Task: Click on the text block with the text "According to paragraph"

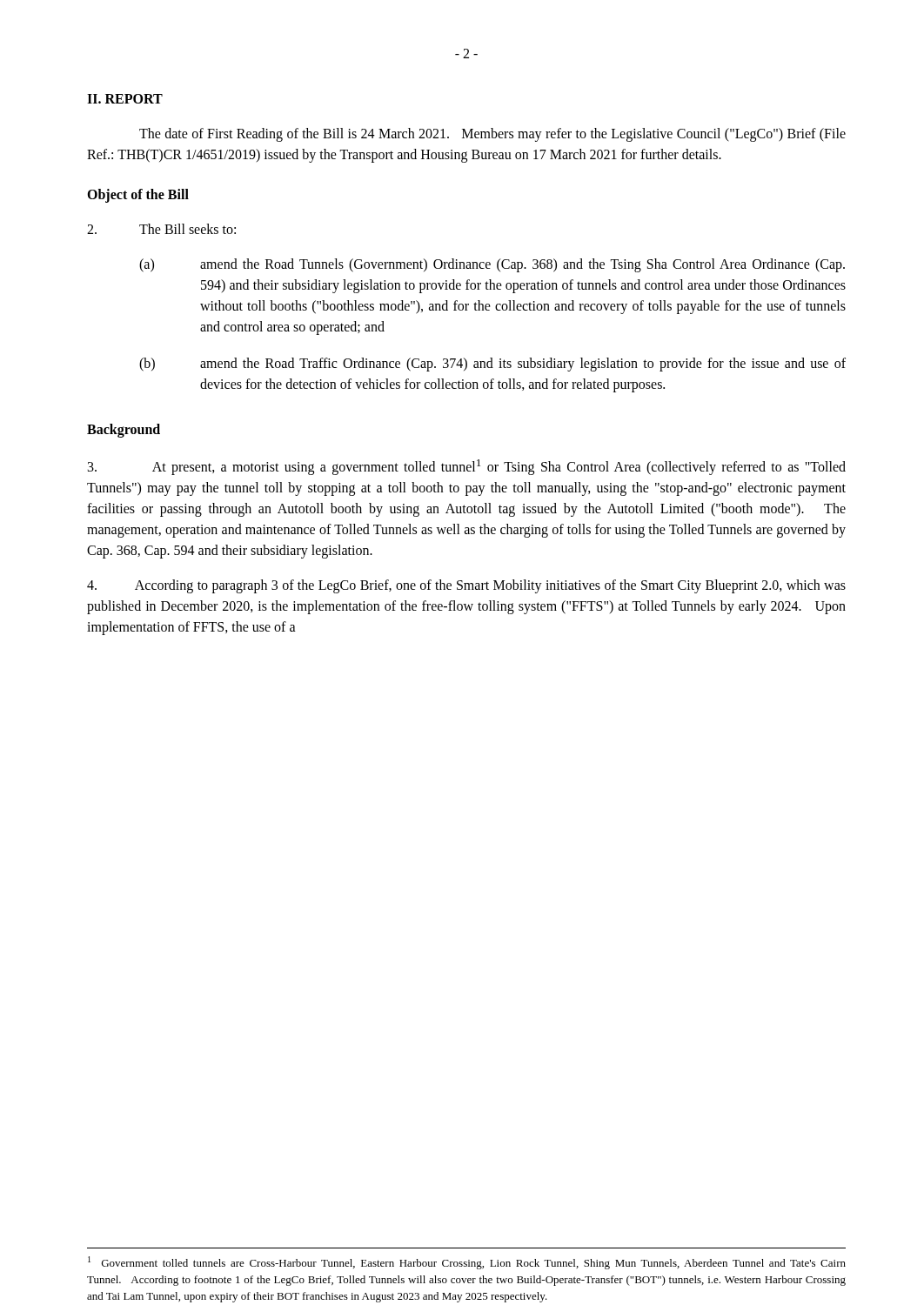Action: 466,606
